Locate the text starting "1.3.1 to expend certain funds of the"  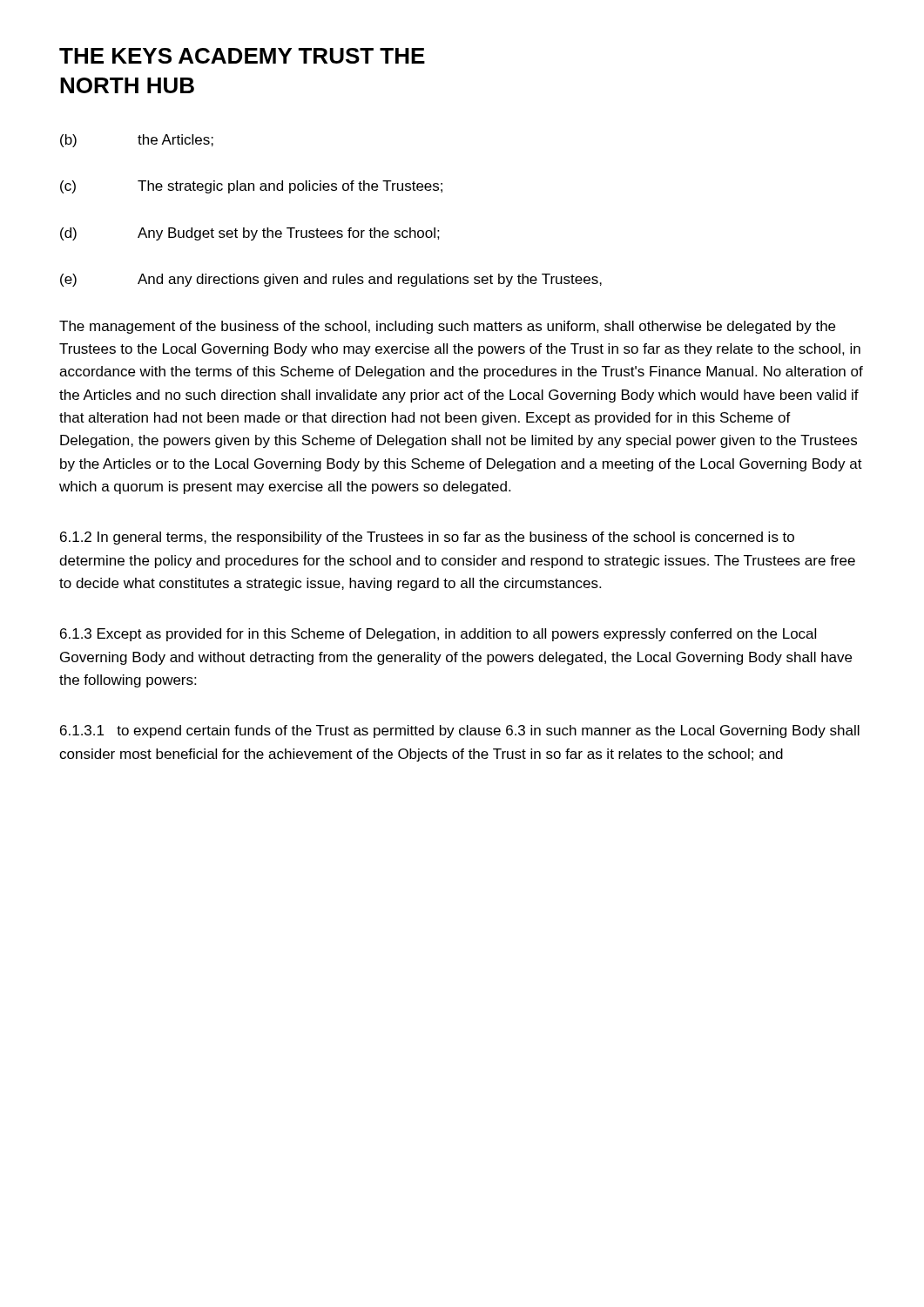click(460, 742)
